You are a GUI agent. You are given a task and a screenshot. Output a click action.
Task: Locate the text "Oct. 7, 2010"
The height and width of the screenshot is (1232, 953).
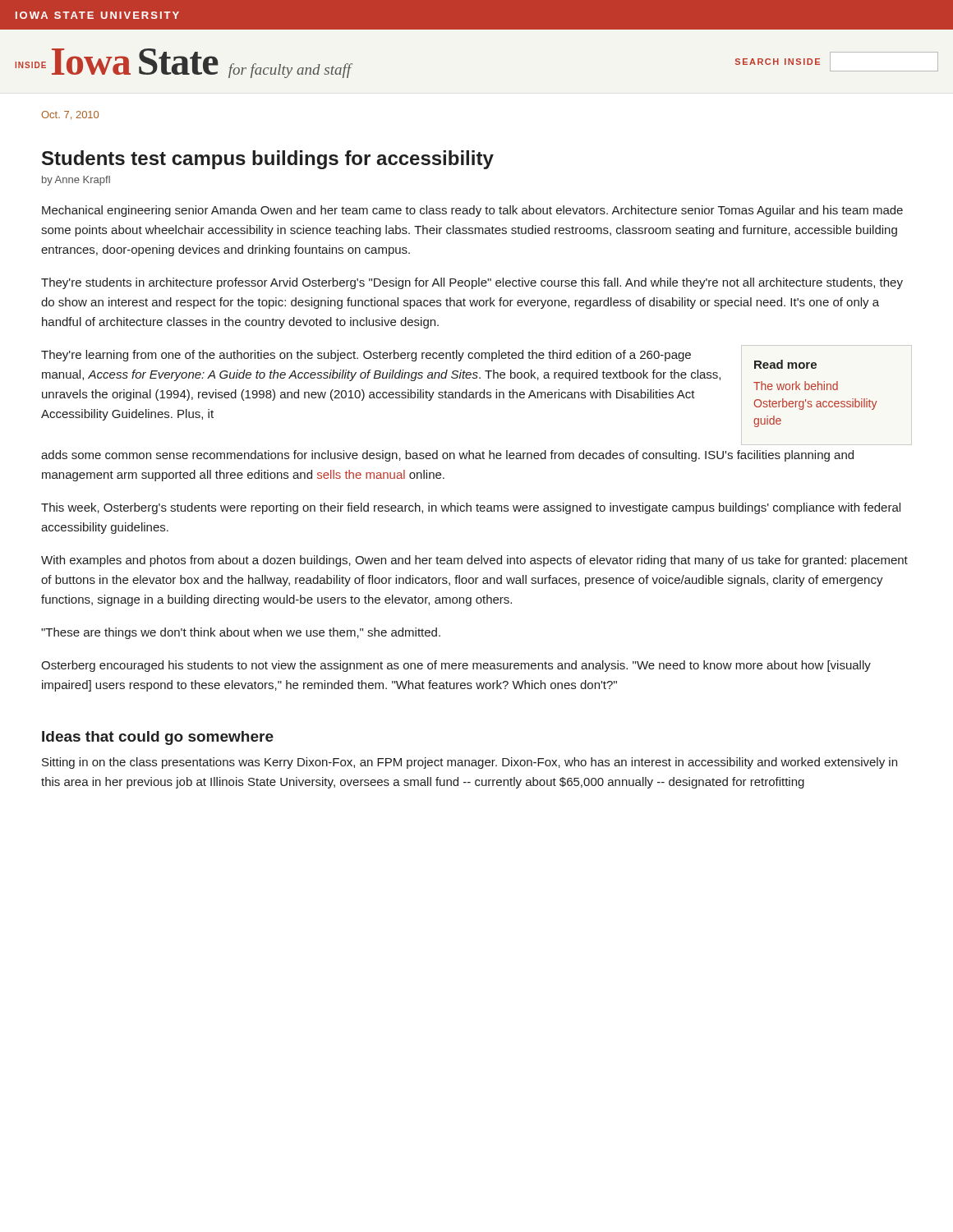tap(70, 115)
